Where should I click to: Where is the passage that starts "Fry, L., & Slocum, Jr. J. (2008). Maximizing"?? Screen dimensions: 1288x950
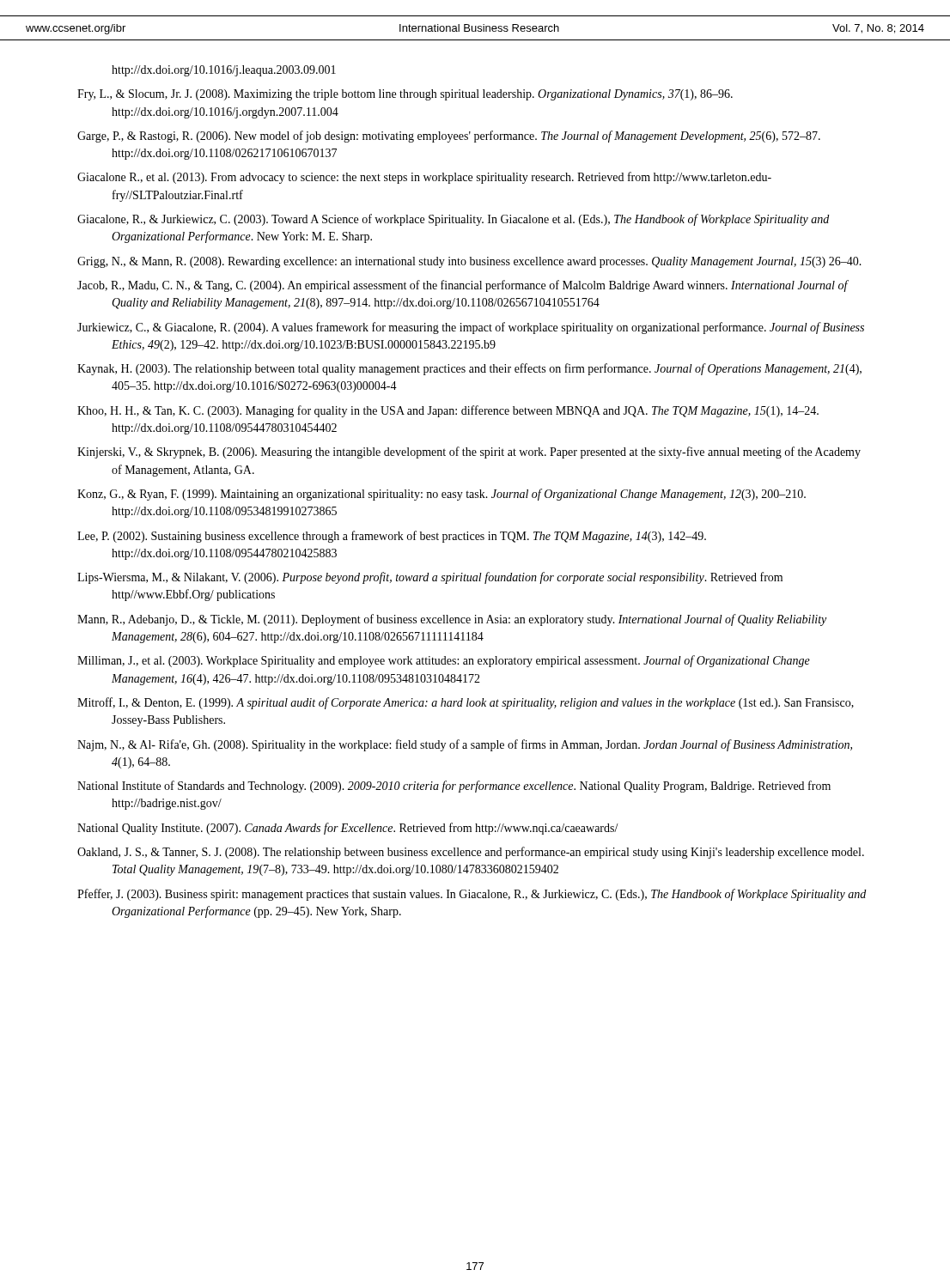tap(405, 103)
